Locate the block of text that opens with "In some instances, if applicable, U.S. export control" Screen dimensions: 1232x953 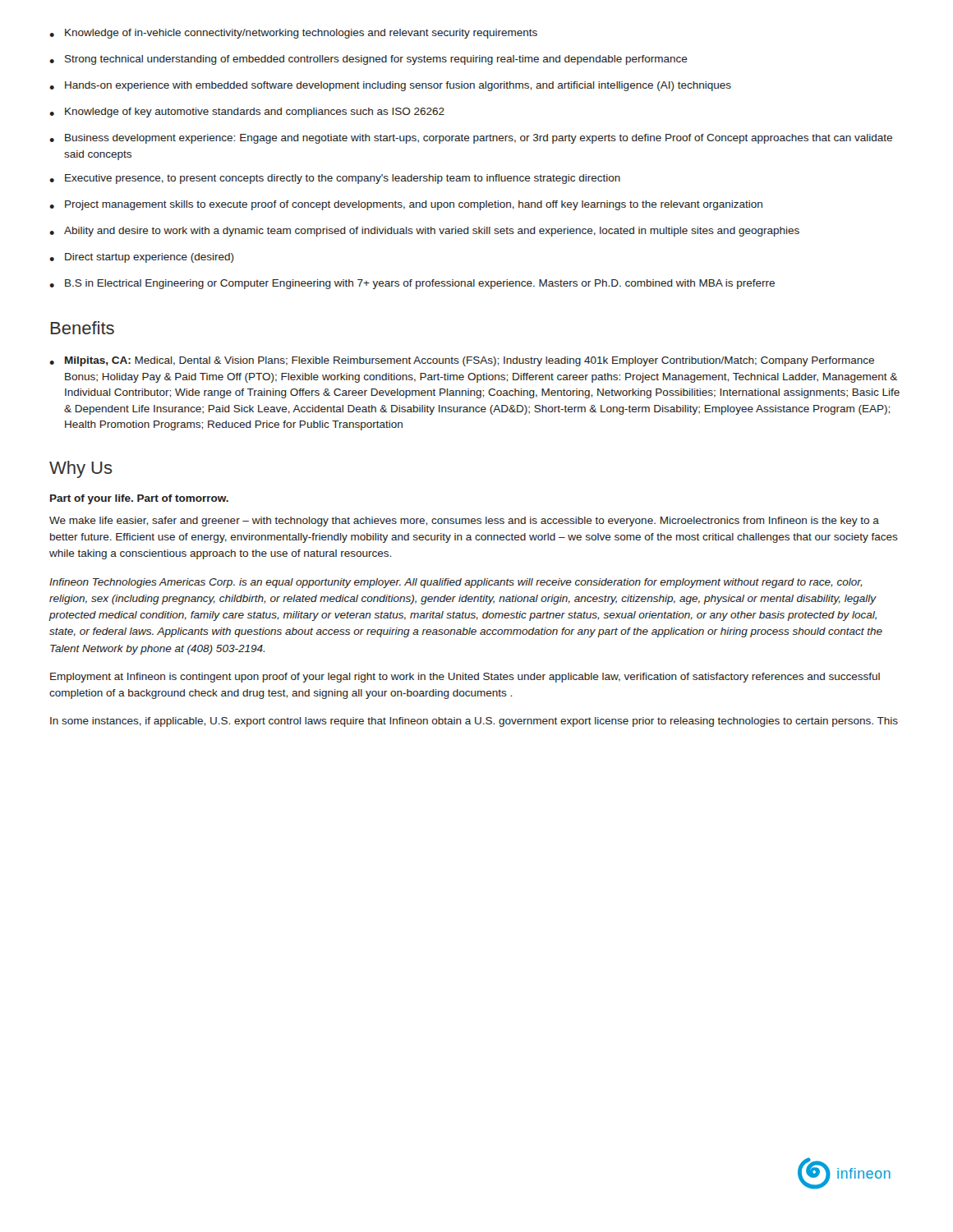[474, 721]
